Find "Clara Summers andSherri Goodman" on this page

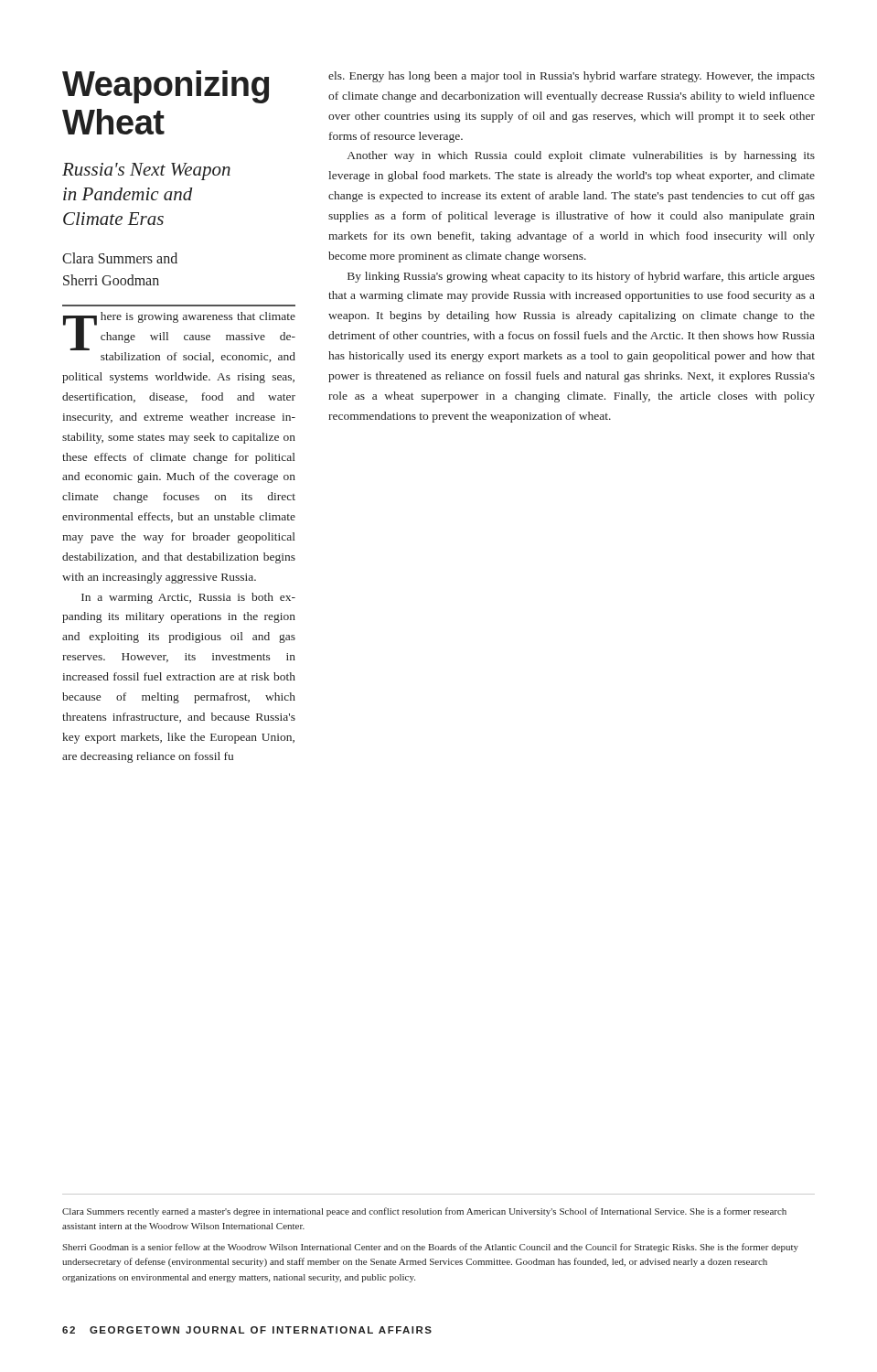point(179,270)
